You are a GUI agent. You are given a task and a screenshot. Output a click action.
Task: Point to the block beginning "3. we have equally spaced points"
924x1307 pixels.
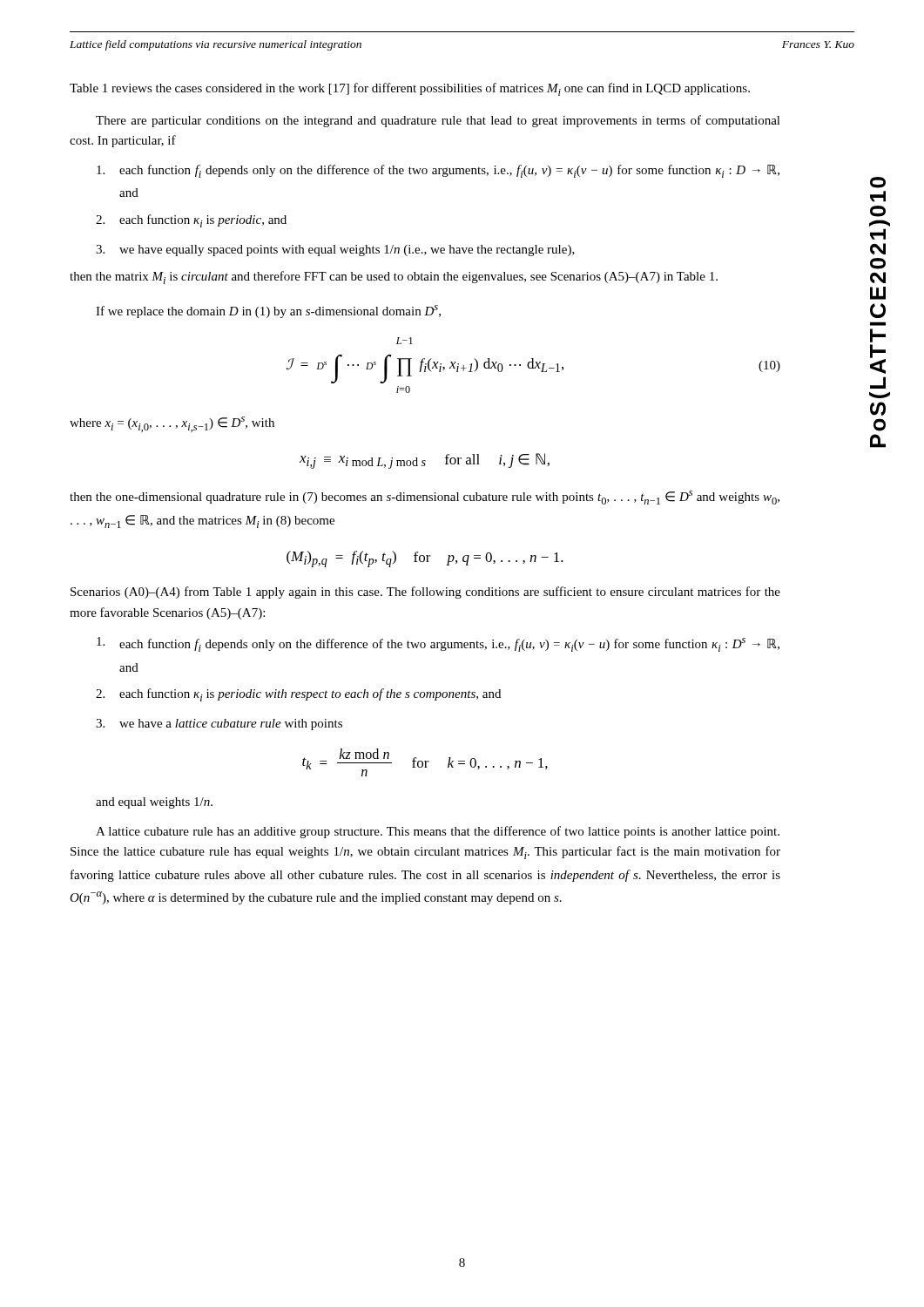pos(335,250)
